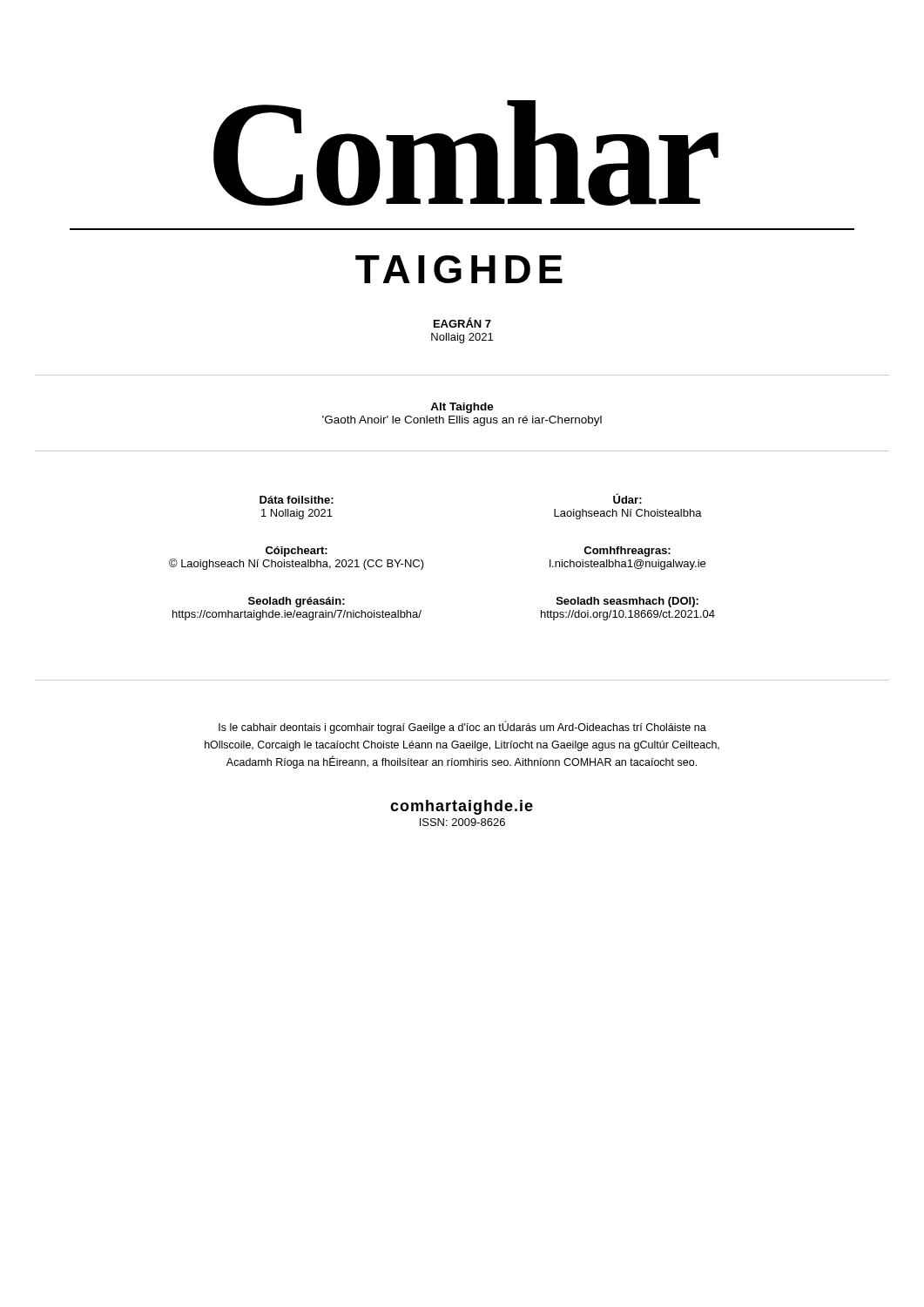This screenshot has width=924, height=1307.
Task: Select the text that reads "EAGRÁN 7 Nollaig 2021"
Action: 462,330
